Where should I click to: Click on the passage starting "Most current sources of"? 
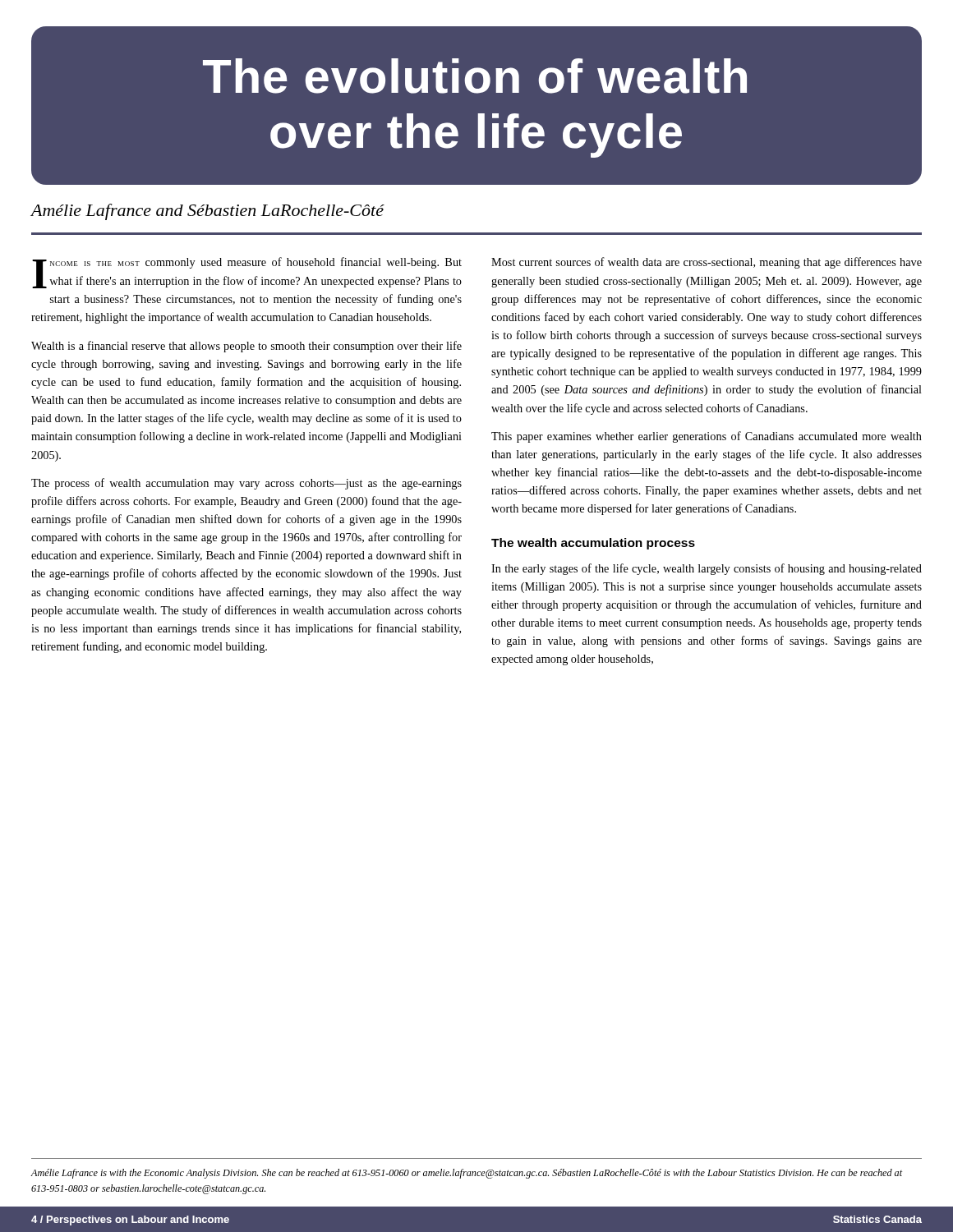[x=707, y=386]
